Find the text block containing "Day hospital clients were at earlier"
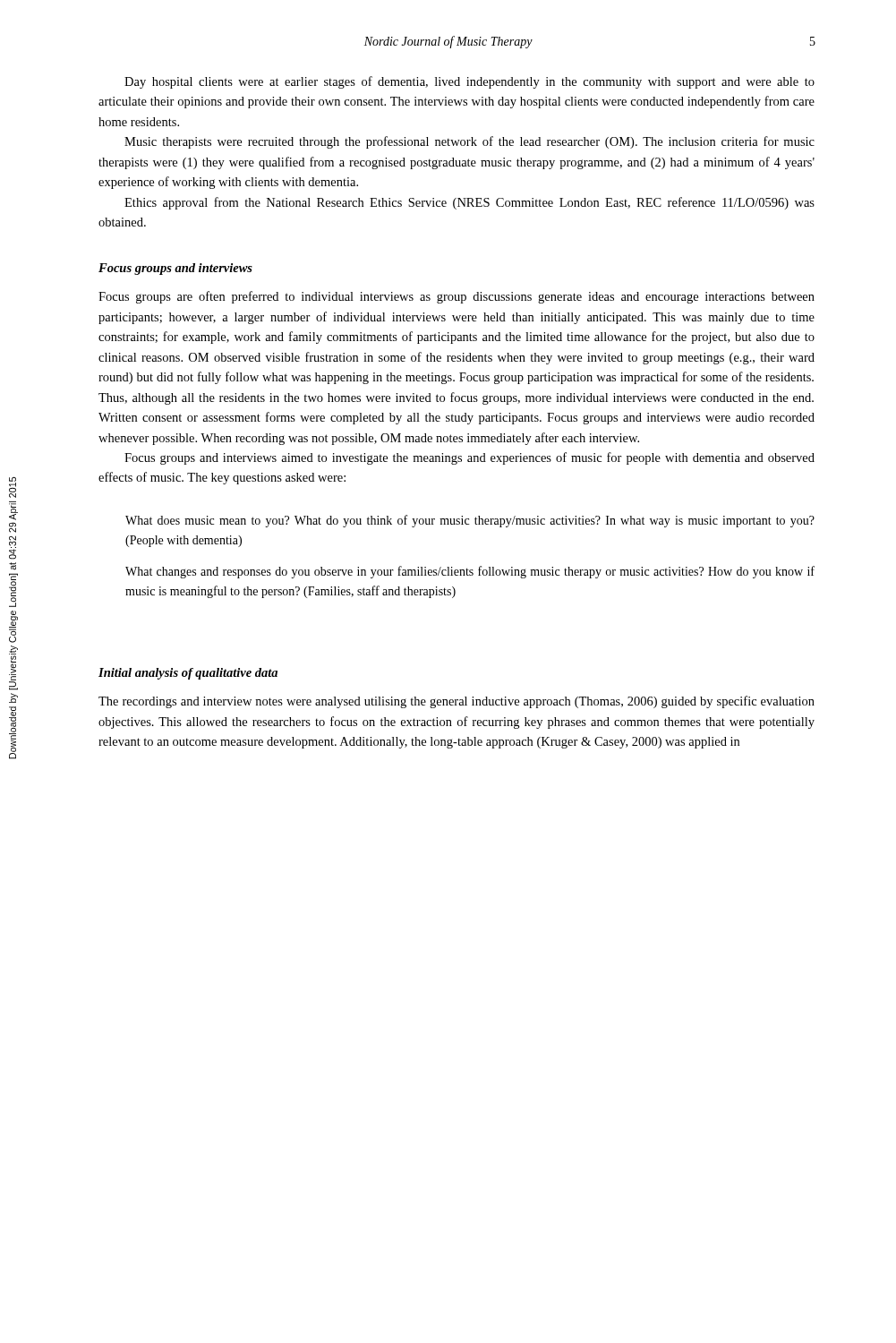896x1343 pixels. pos(457,102)
